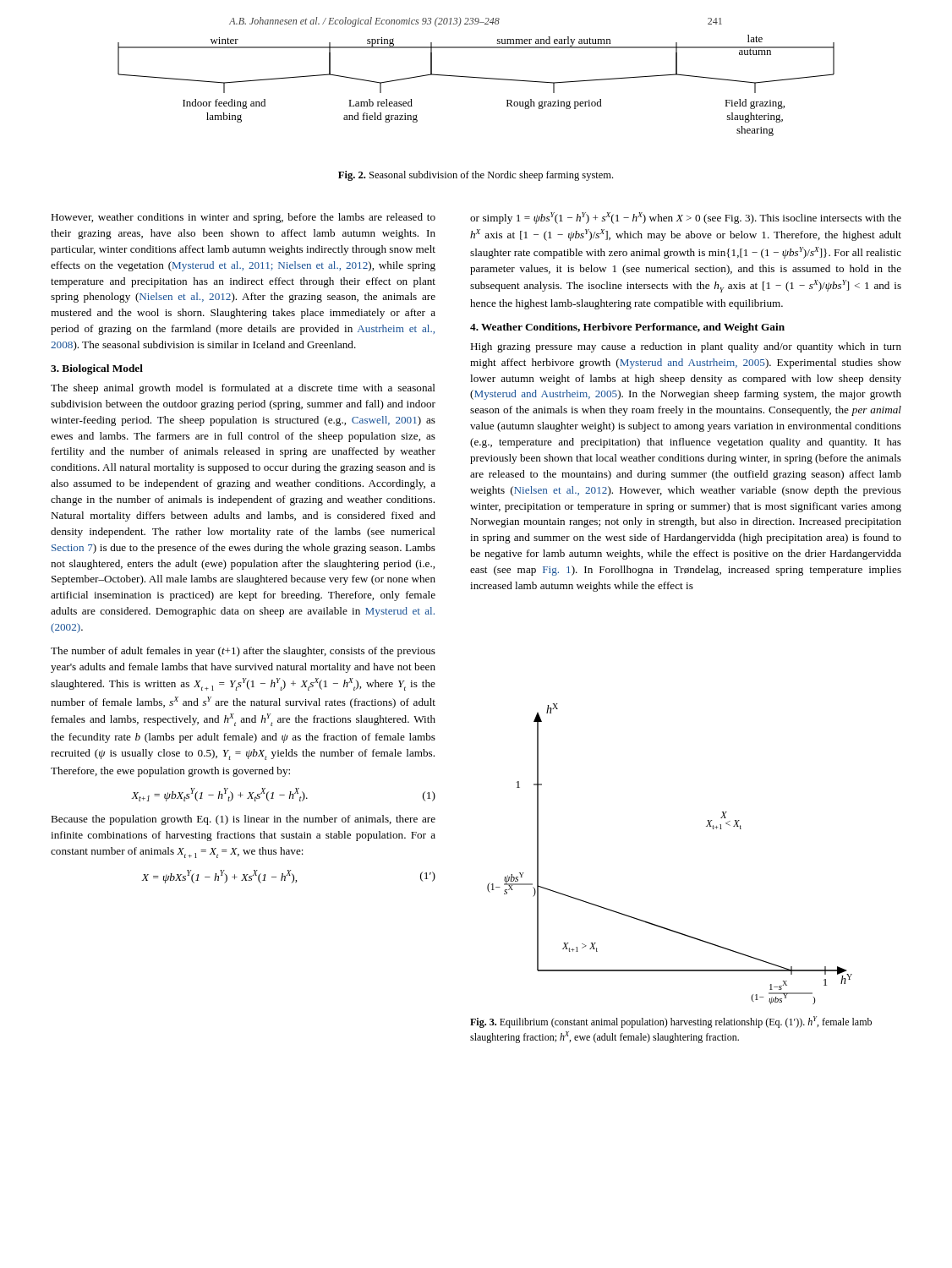Find the flowchart
The height and width of the screenshot is (1268, 952).
coord(476,104)
